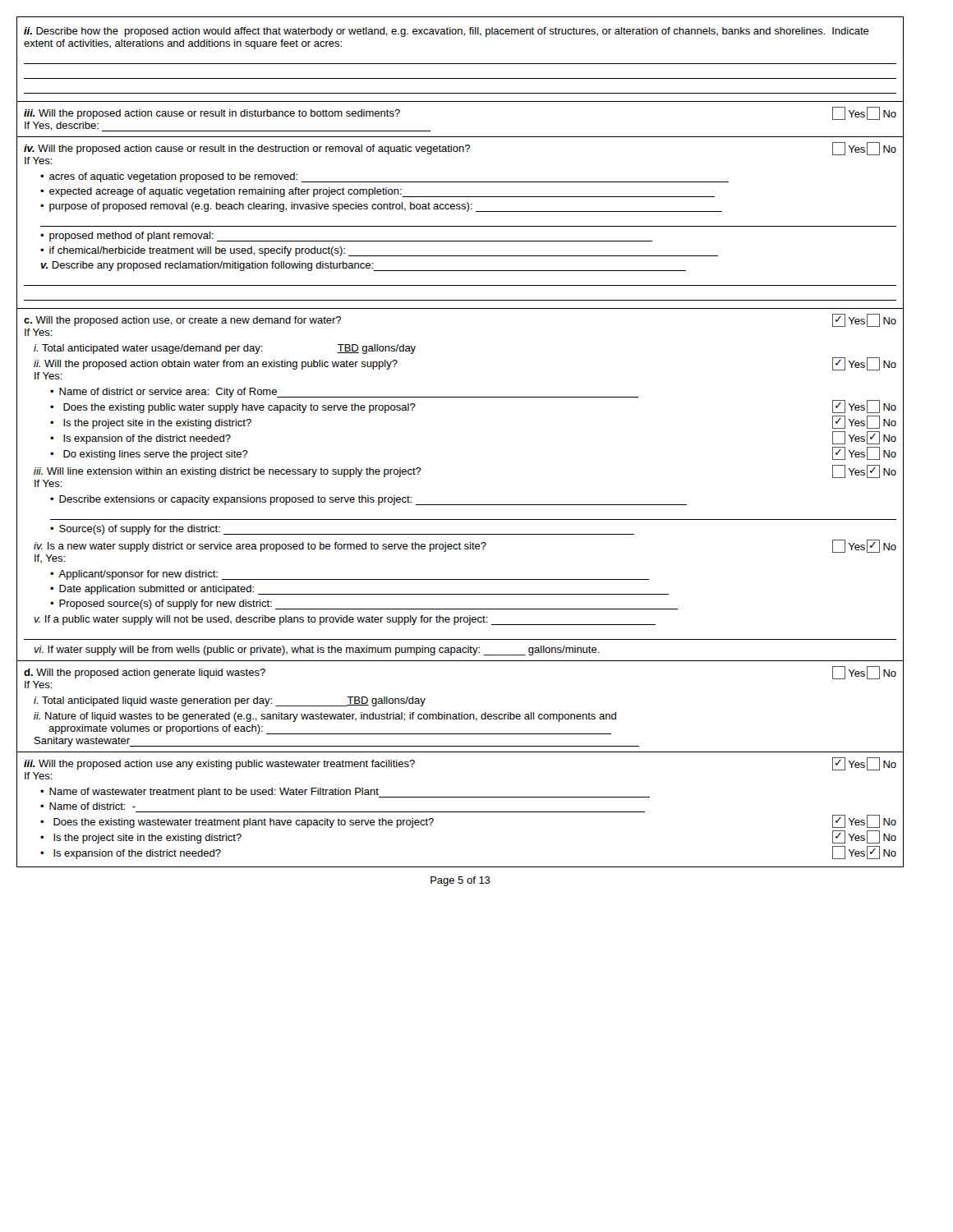The width and height of the screenshot is (953, 1232).
Task: Locate the region starting "iv. Will the proposed action"
Action: (460, 221)
